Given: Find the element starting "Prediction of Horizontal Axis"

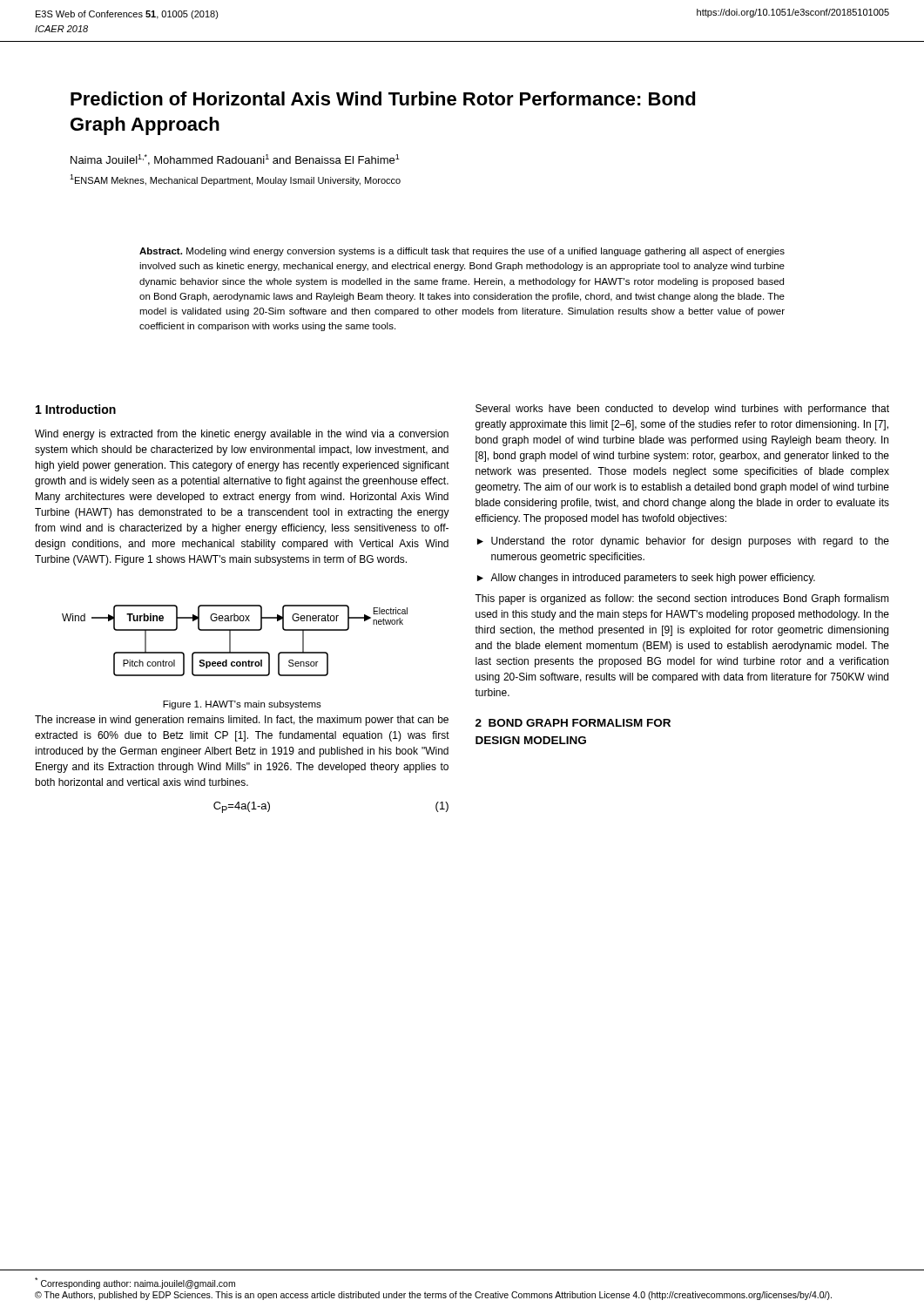Looking at the screenshot, I should [383, 111].
